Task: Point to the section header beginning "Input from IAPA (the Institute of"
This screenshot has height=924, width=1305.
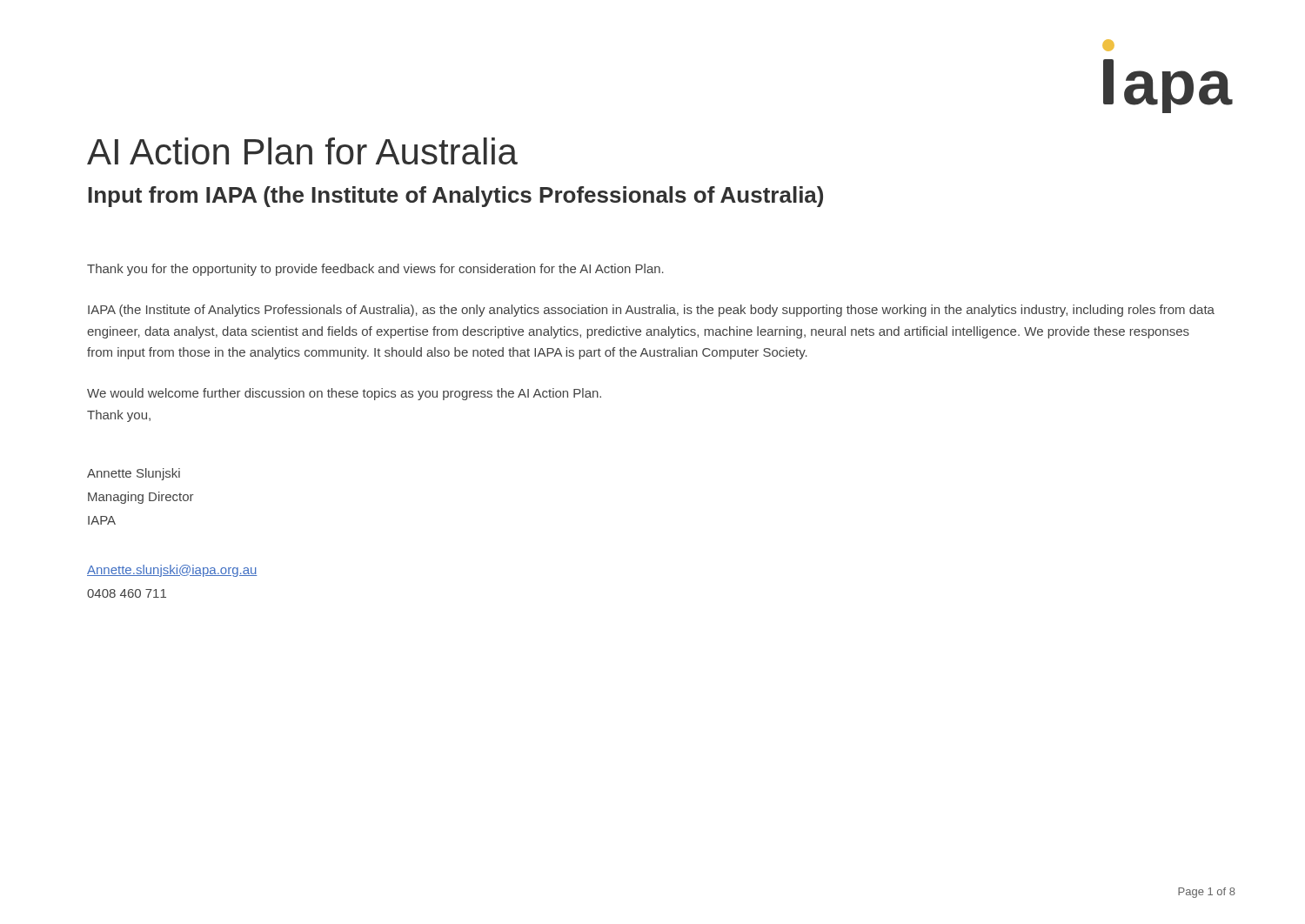Action: click(456, 195)
